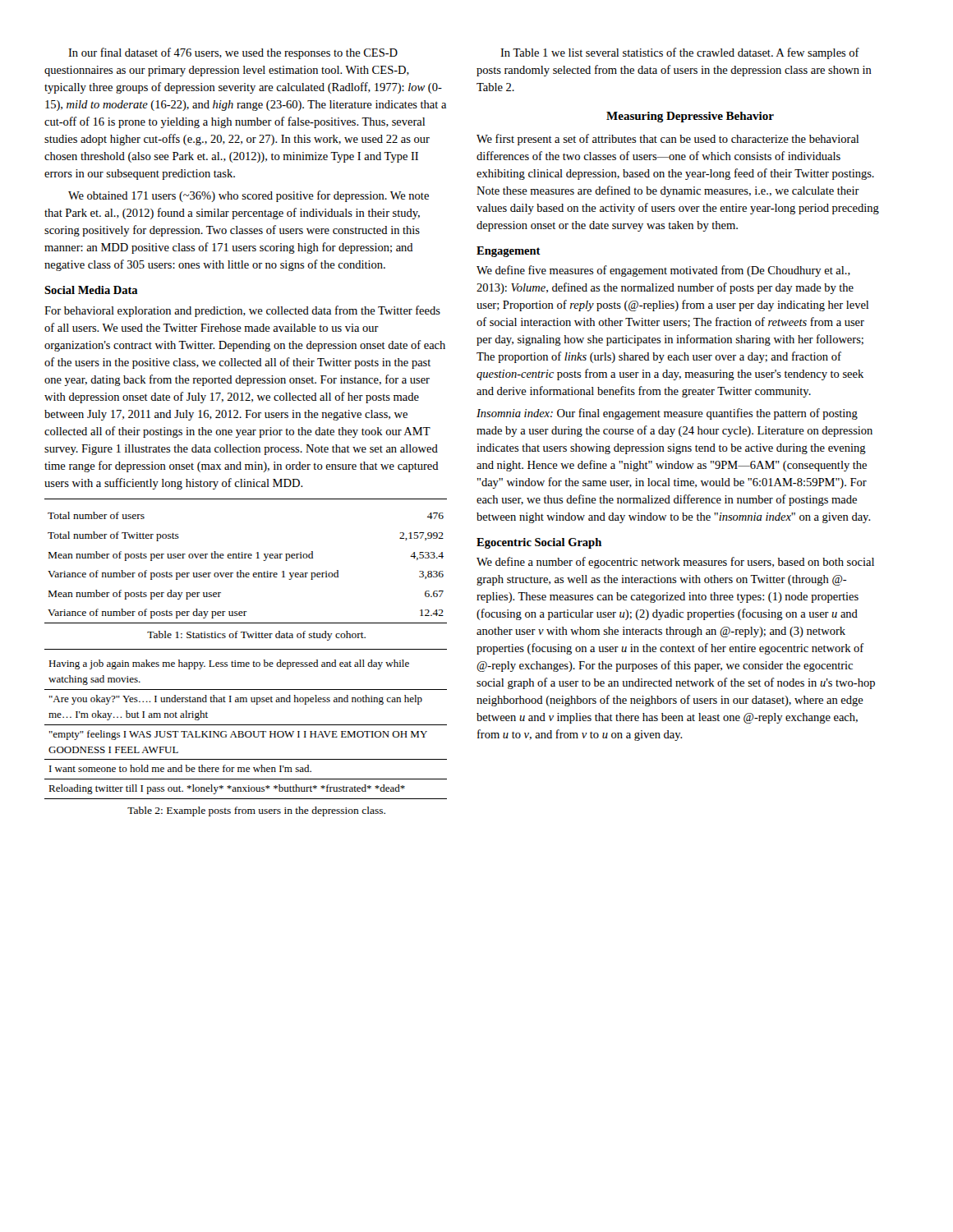Find the element starting "In our final dataset of 476 users,"
This screenshot has width=953, height=1232.
(246, 113)
